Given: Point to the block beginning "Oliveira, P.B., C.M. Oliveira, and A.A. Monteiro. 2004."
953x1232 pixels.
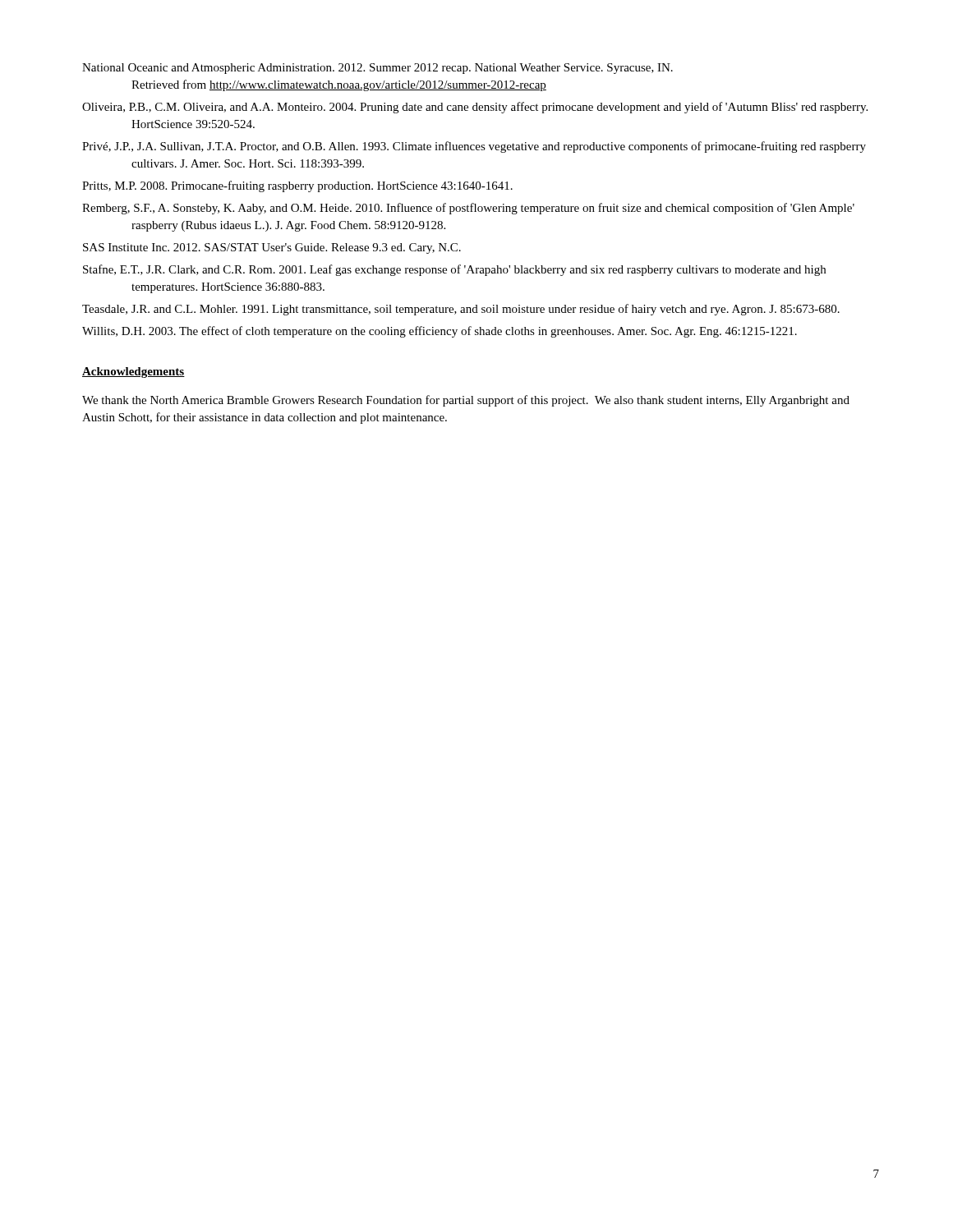Looking at the screenshot, I should point(475,115).
